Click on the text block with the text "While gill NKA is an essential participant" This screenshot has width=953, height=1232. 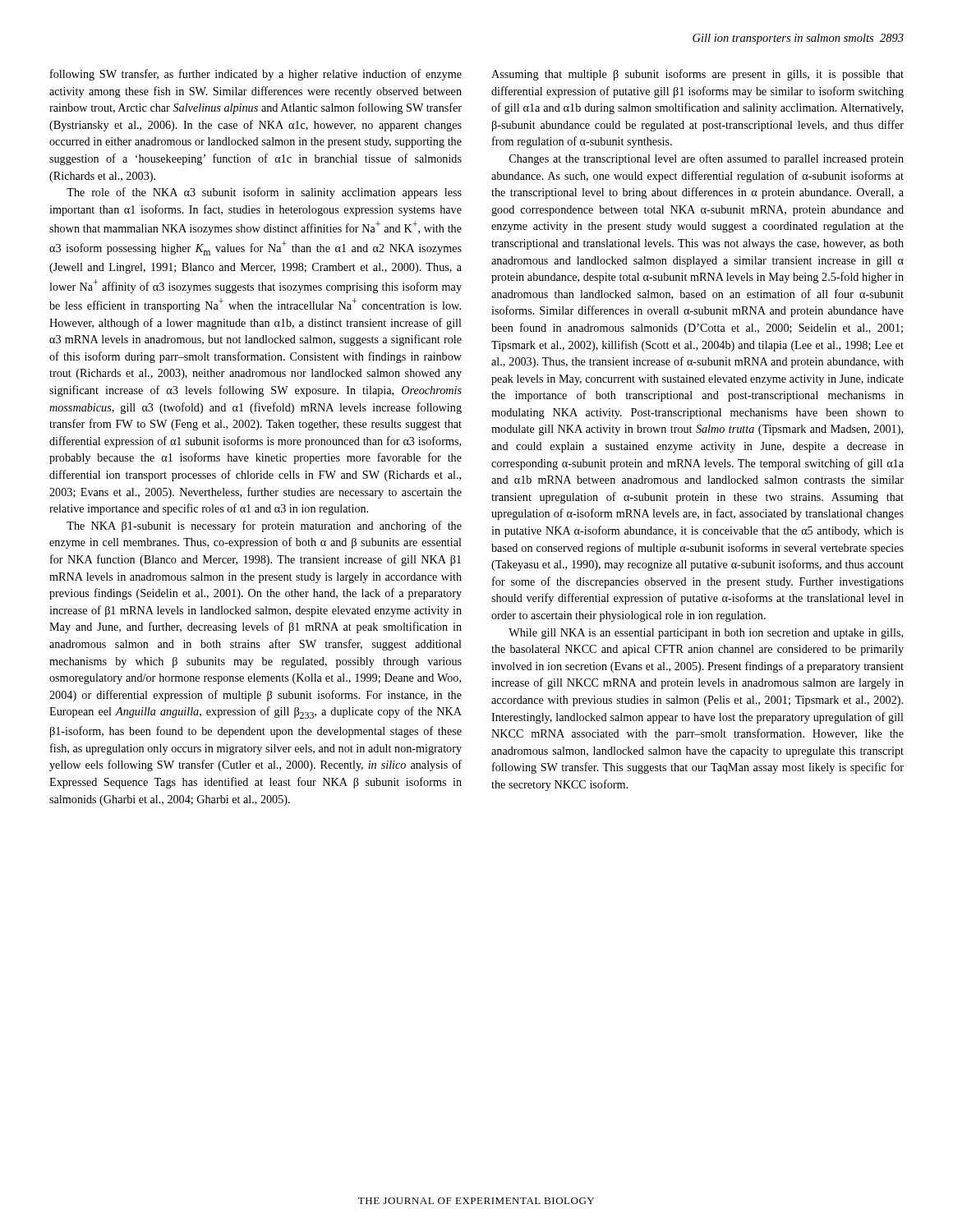coord(698,708)
